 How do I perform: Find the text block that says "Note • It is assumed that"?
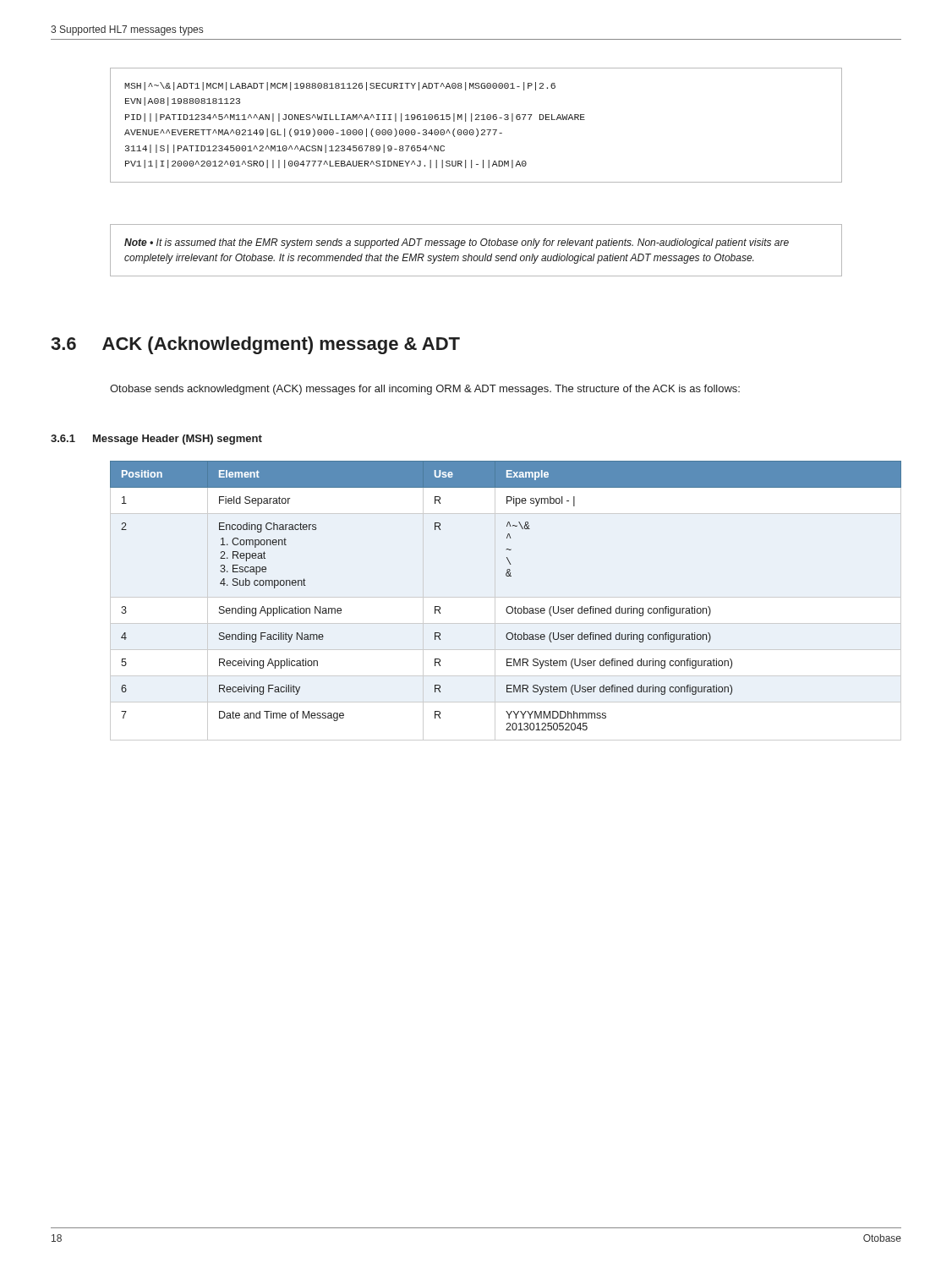click(457, 250)
